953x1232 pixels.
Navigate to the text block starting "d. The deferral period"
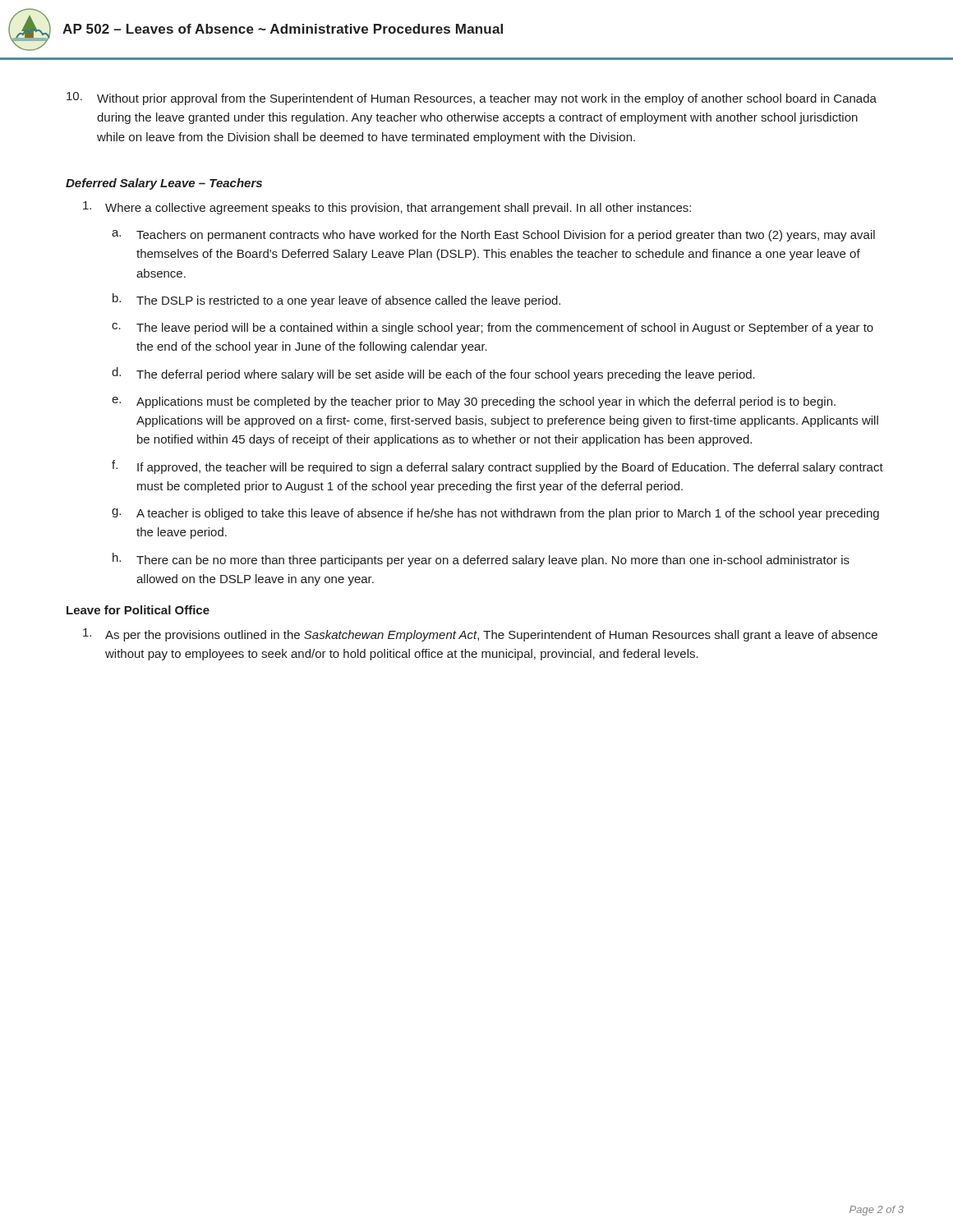434,374
